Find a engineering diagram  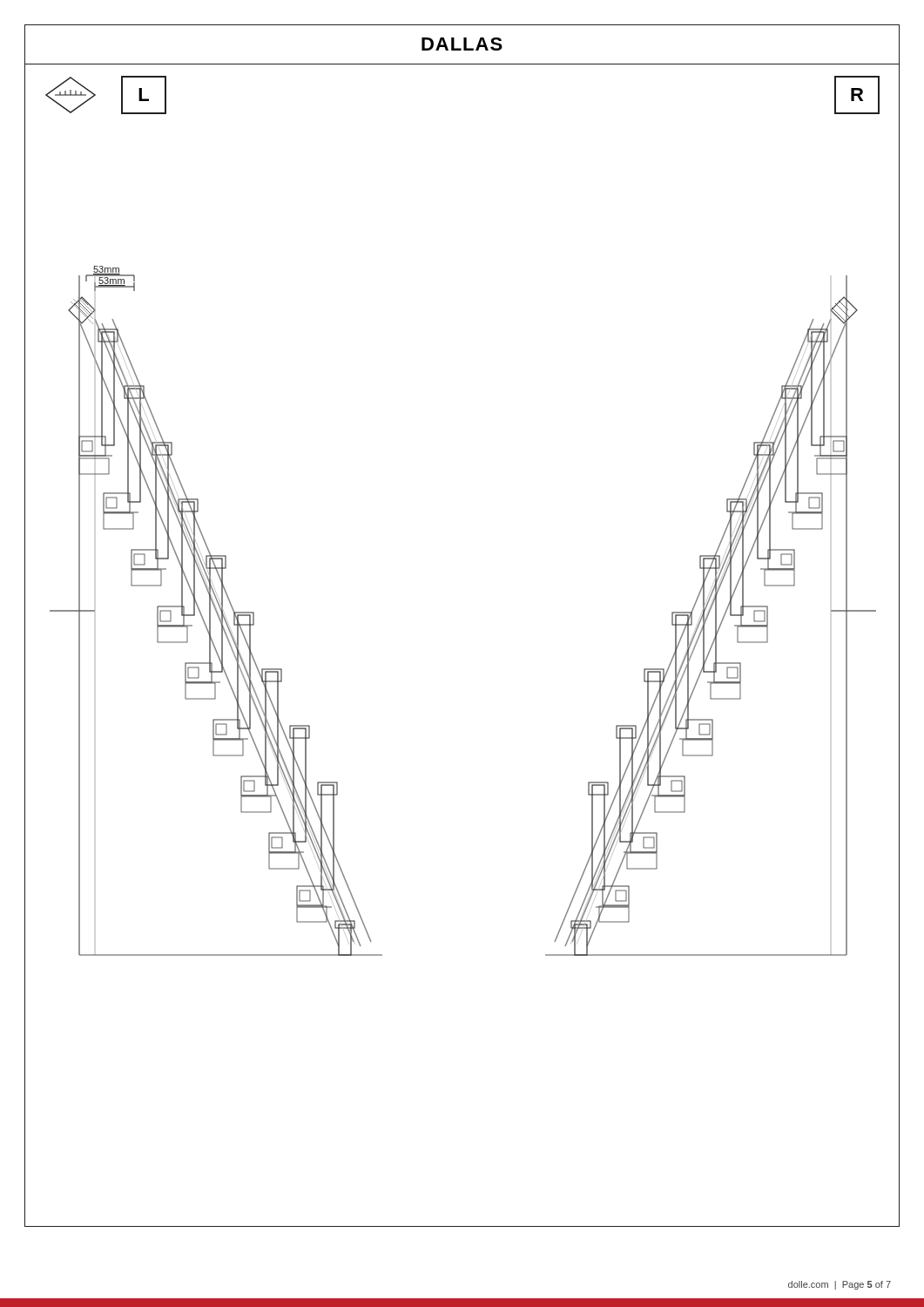coord(462,674)
